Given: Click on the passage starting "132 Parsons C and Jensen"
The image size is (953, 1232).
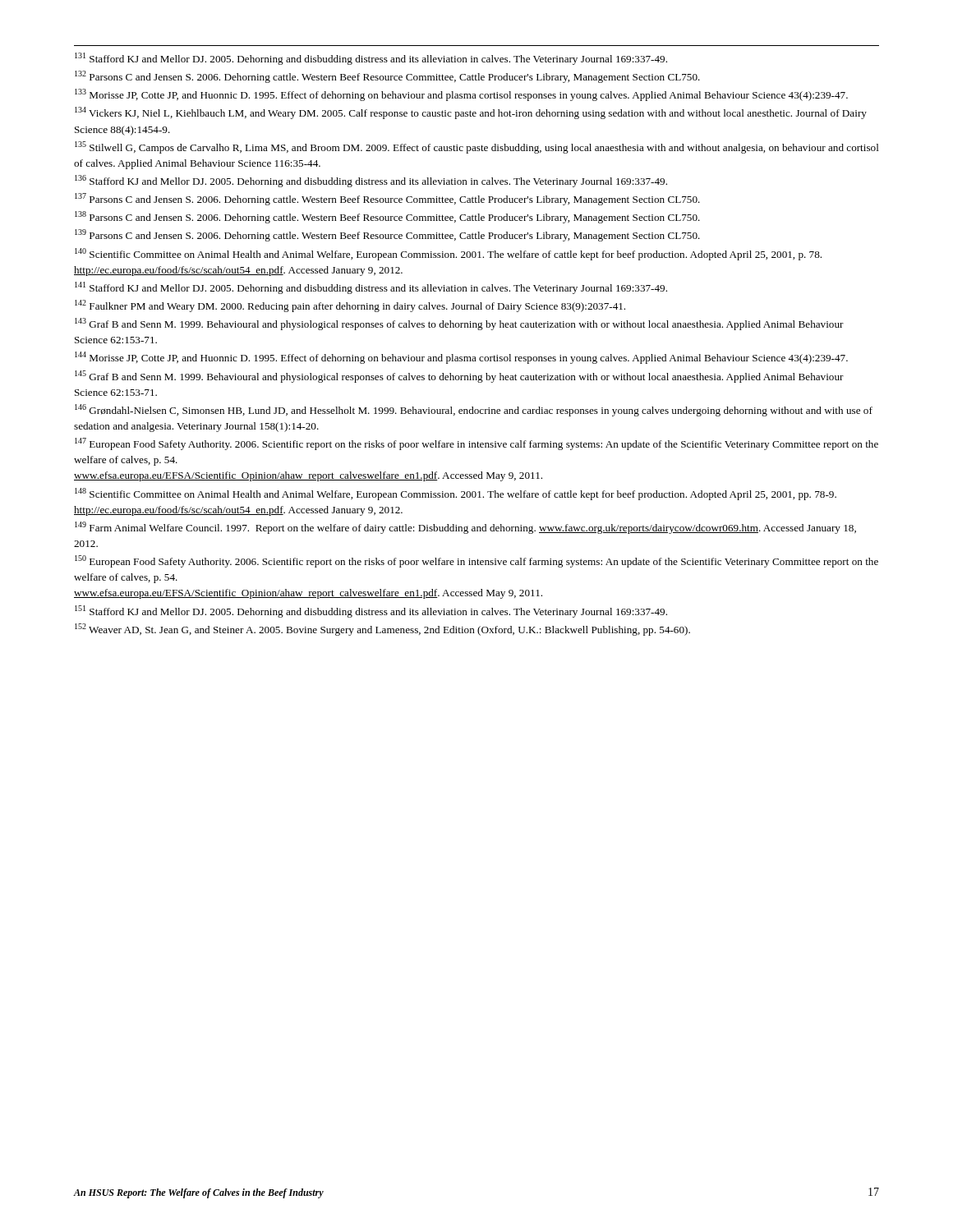Looking at the screenshot, I should click(x=387, y=76).
